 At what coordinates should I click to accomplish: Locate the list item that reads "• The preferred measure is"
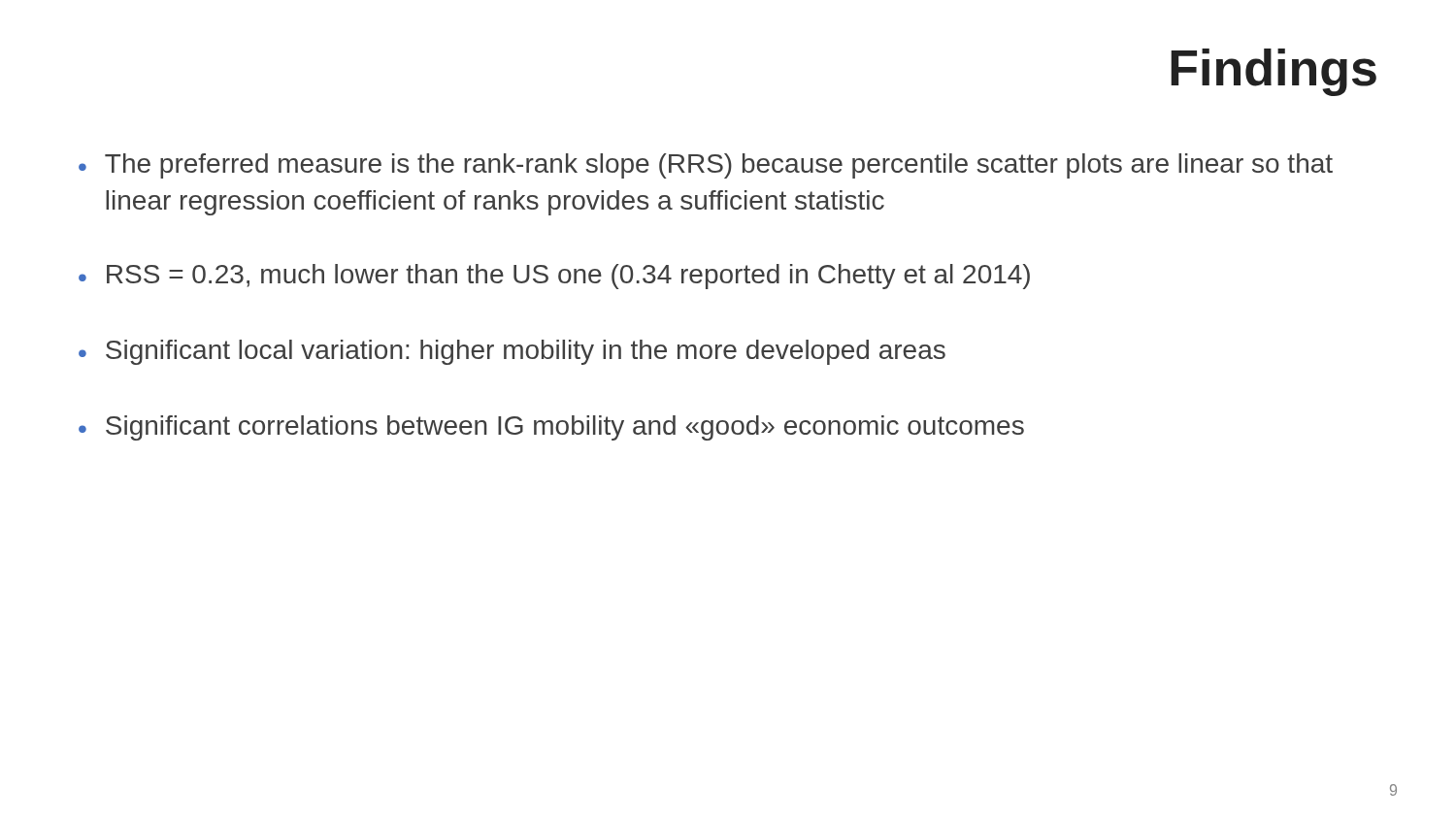pos(718,182)
